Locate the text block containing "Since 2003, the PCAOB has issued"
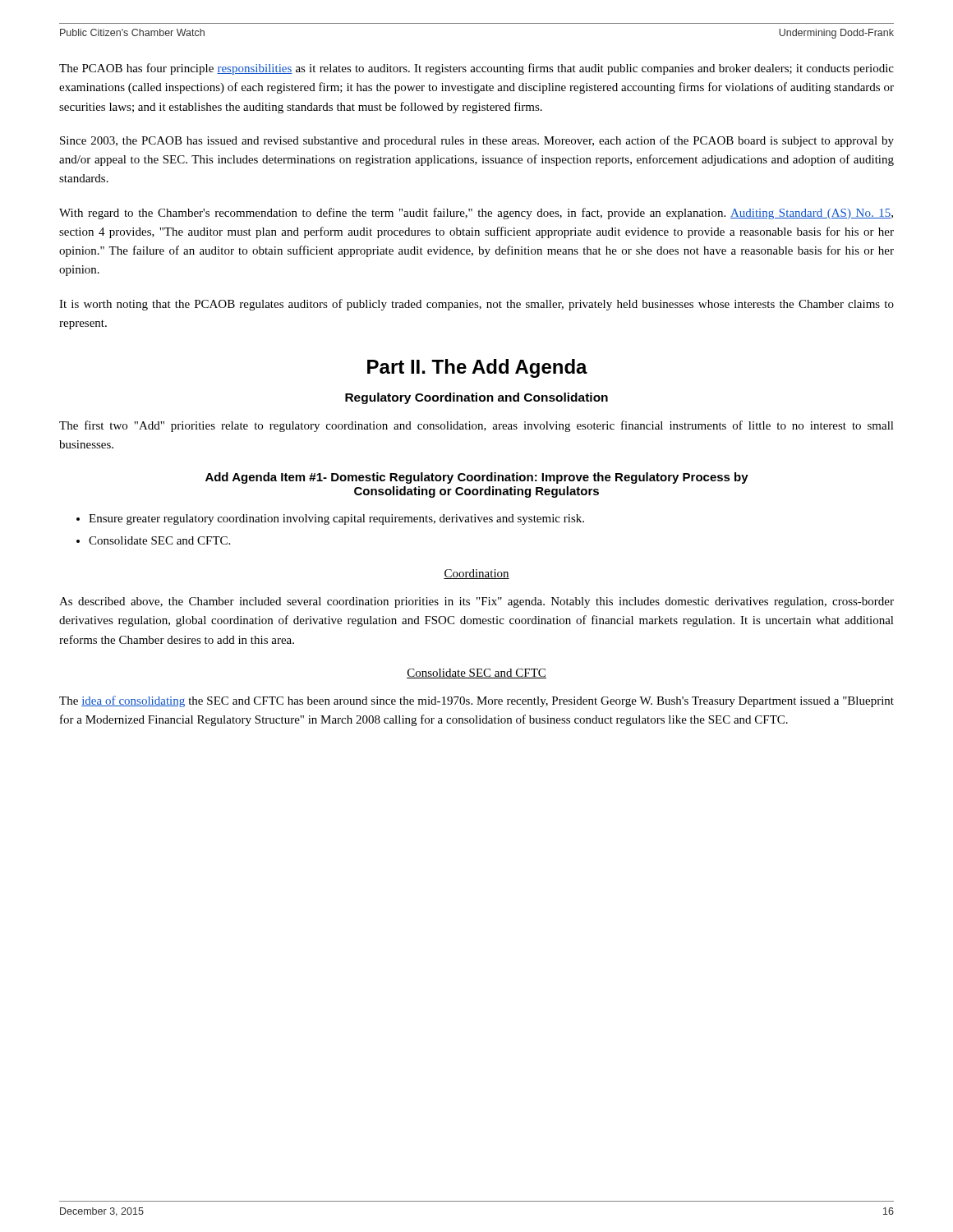 pyautogui.click(x=476, y=159)
